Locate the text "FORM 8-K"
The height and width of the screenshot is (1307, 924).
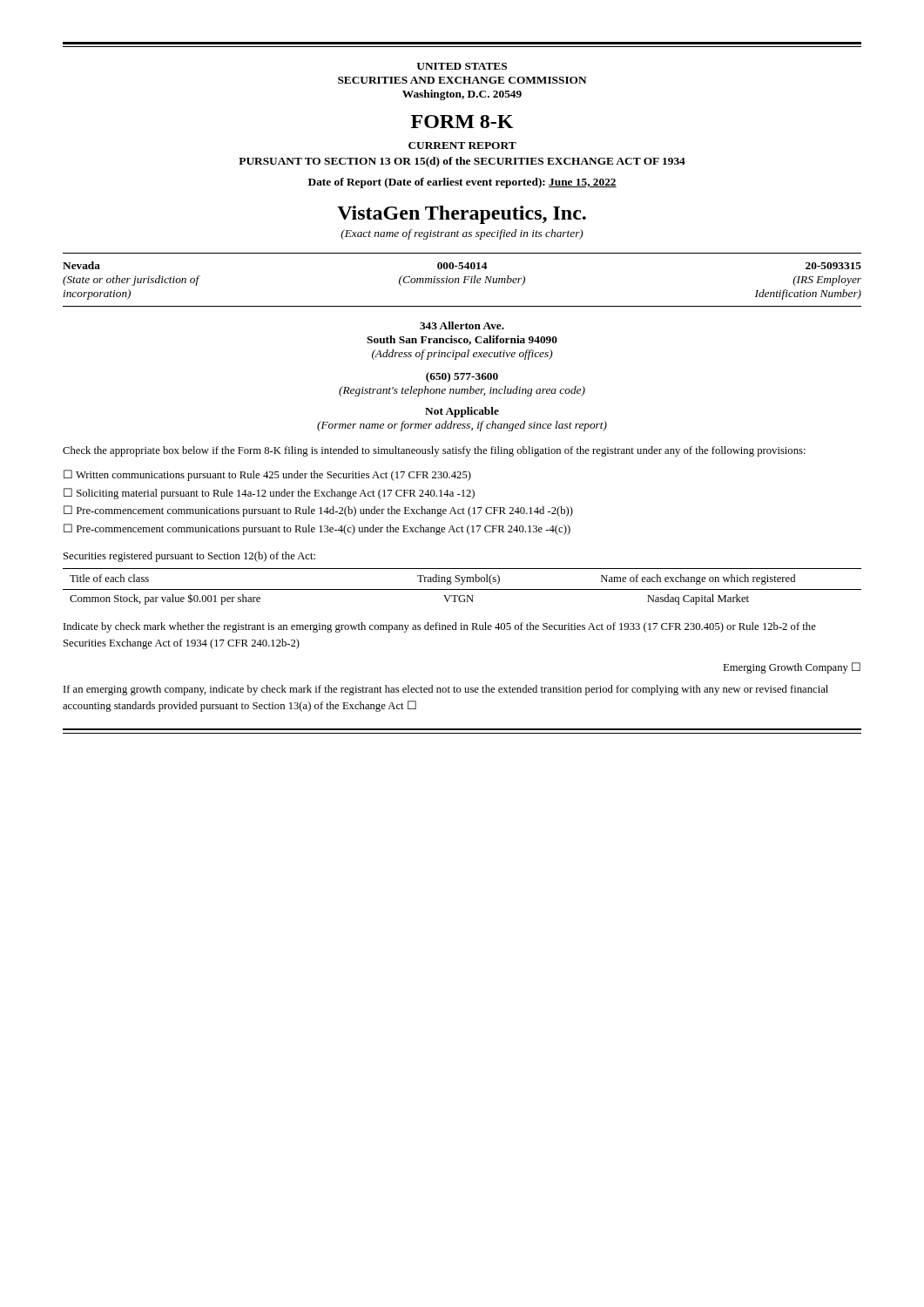462,121
